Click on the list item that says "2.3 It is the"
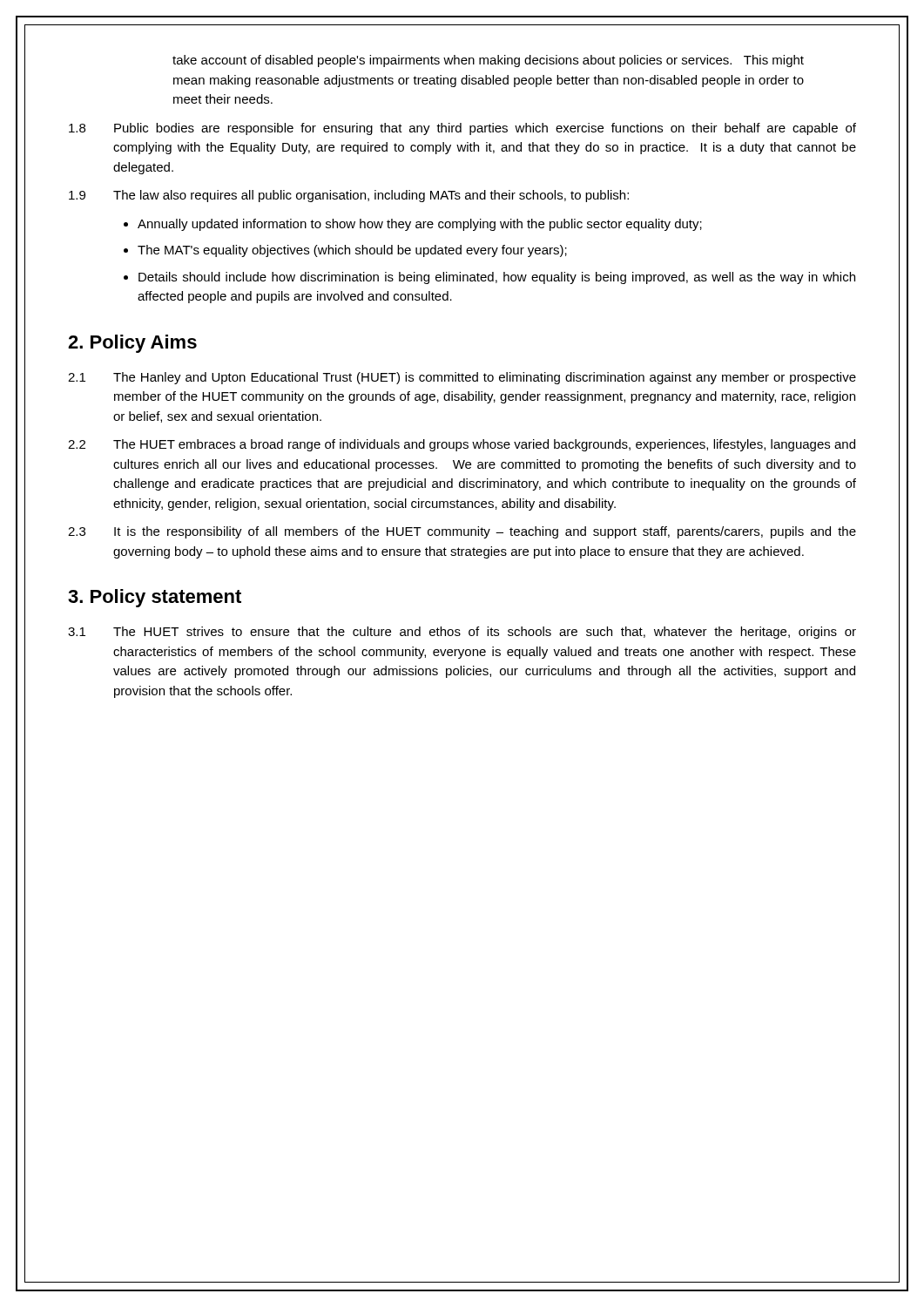Viewport: 924px width, 1307px height. [x=462, y=541]
